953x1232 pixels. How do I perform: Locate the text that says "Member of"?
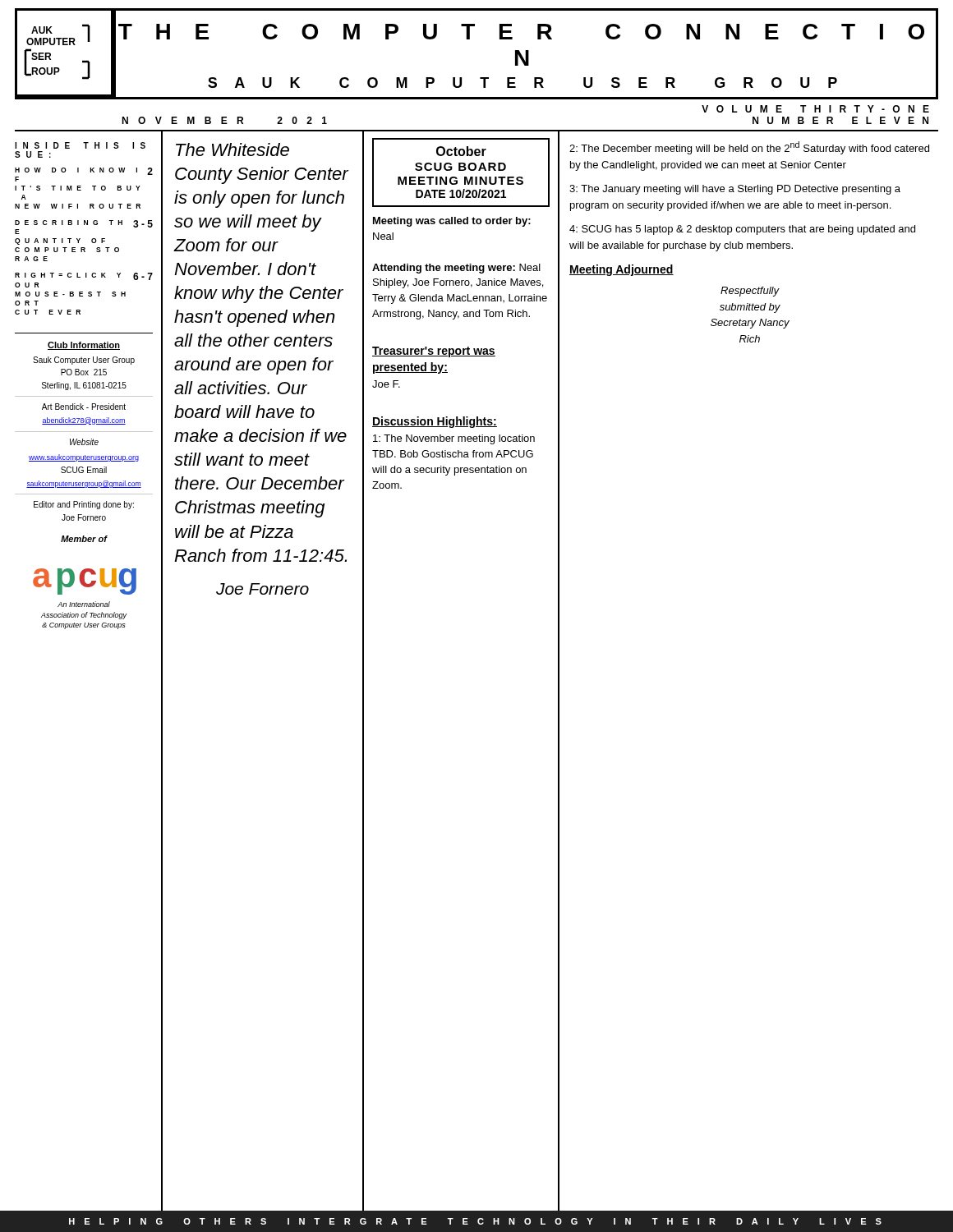tap(84, 539)
